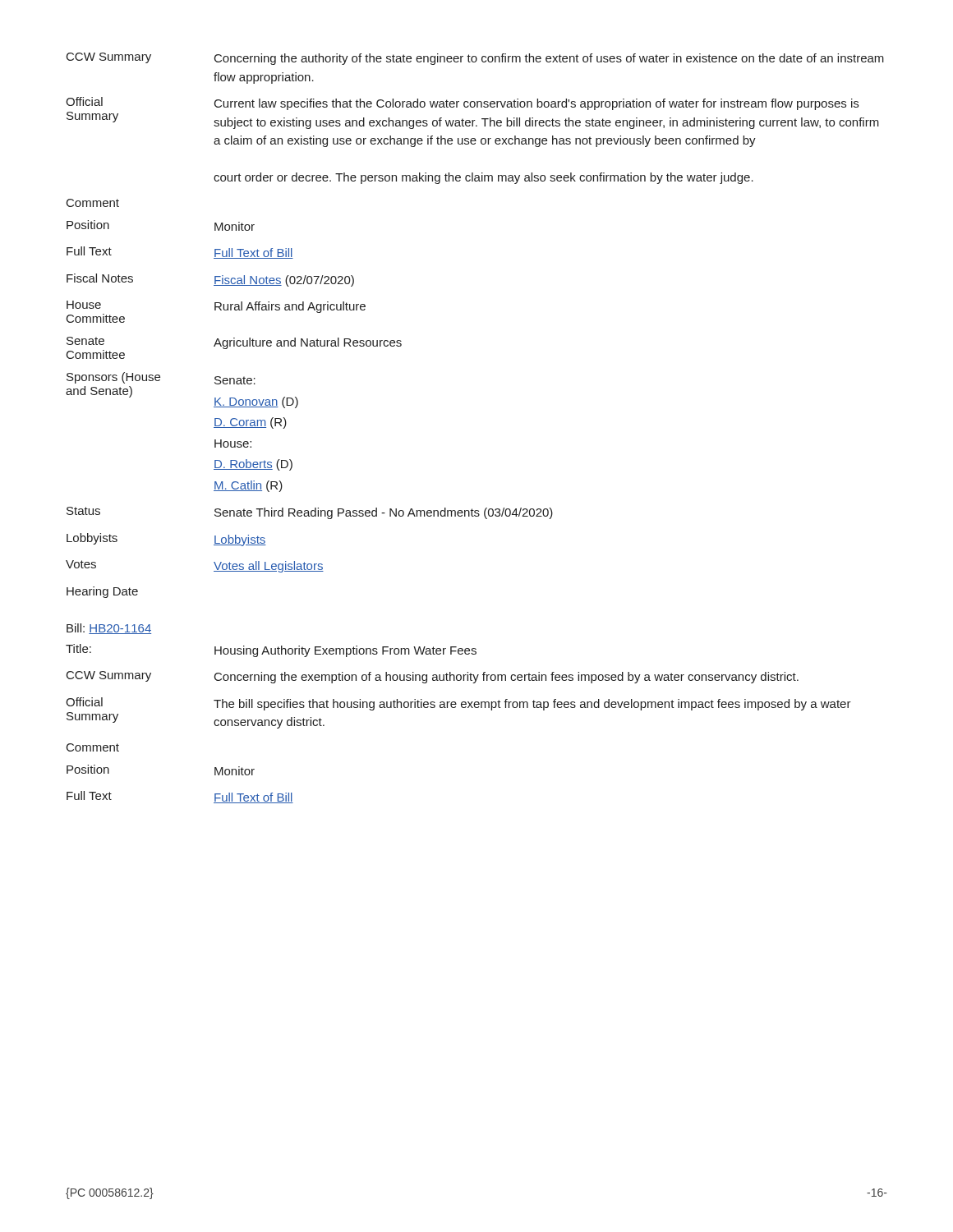Locate the text block that reads "OfficialSummary The bill specifies"

pos(476,713)
